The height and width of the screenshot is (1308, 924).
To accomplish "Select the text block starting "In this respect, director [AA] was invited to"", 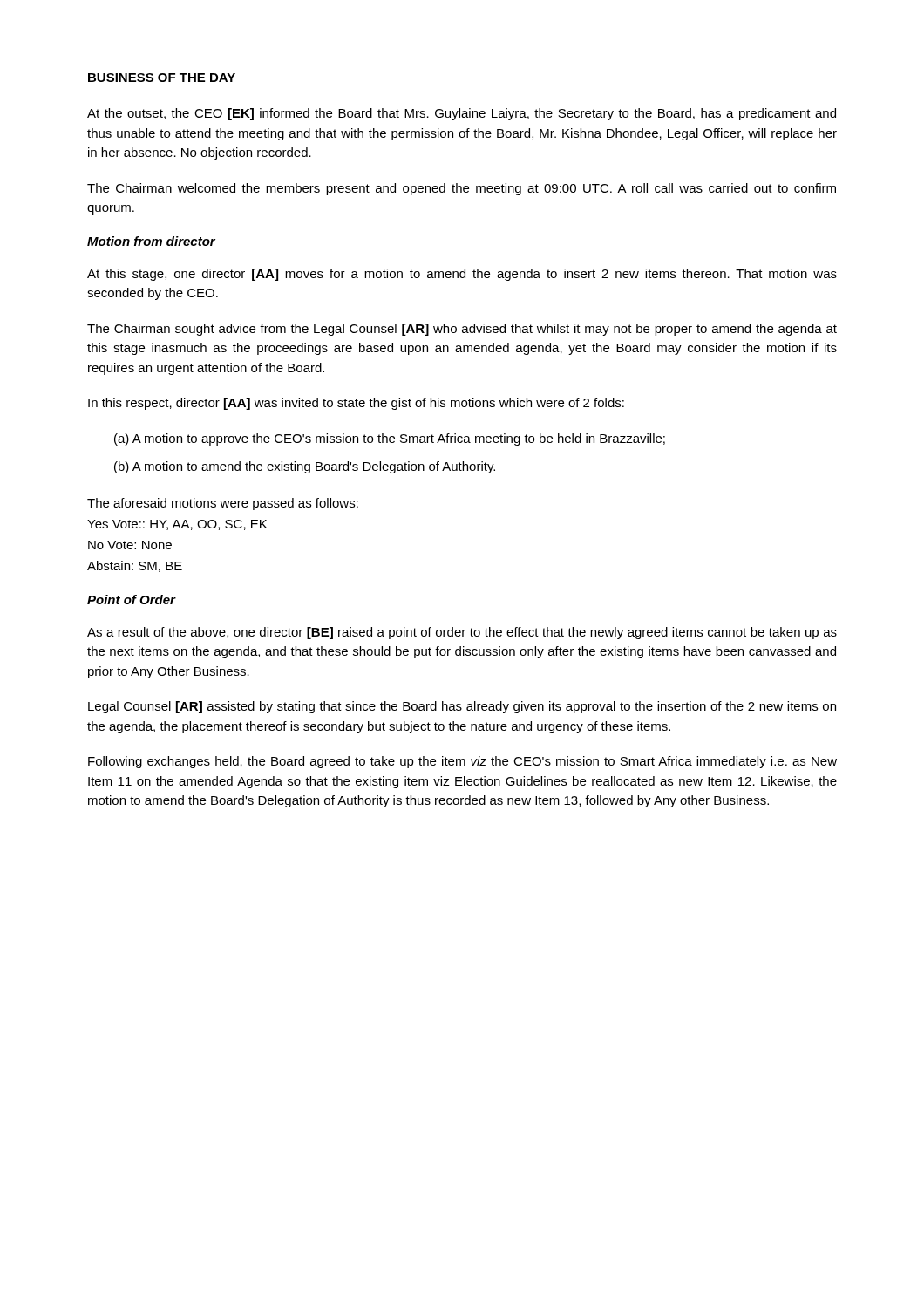I will [x=356, y=402].
